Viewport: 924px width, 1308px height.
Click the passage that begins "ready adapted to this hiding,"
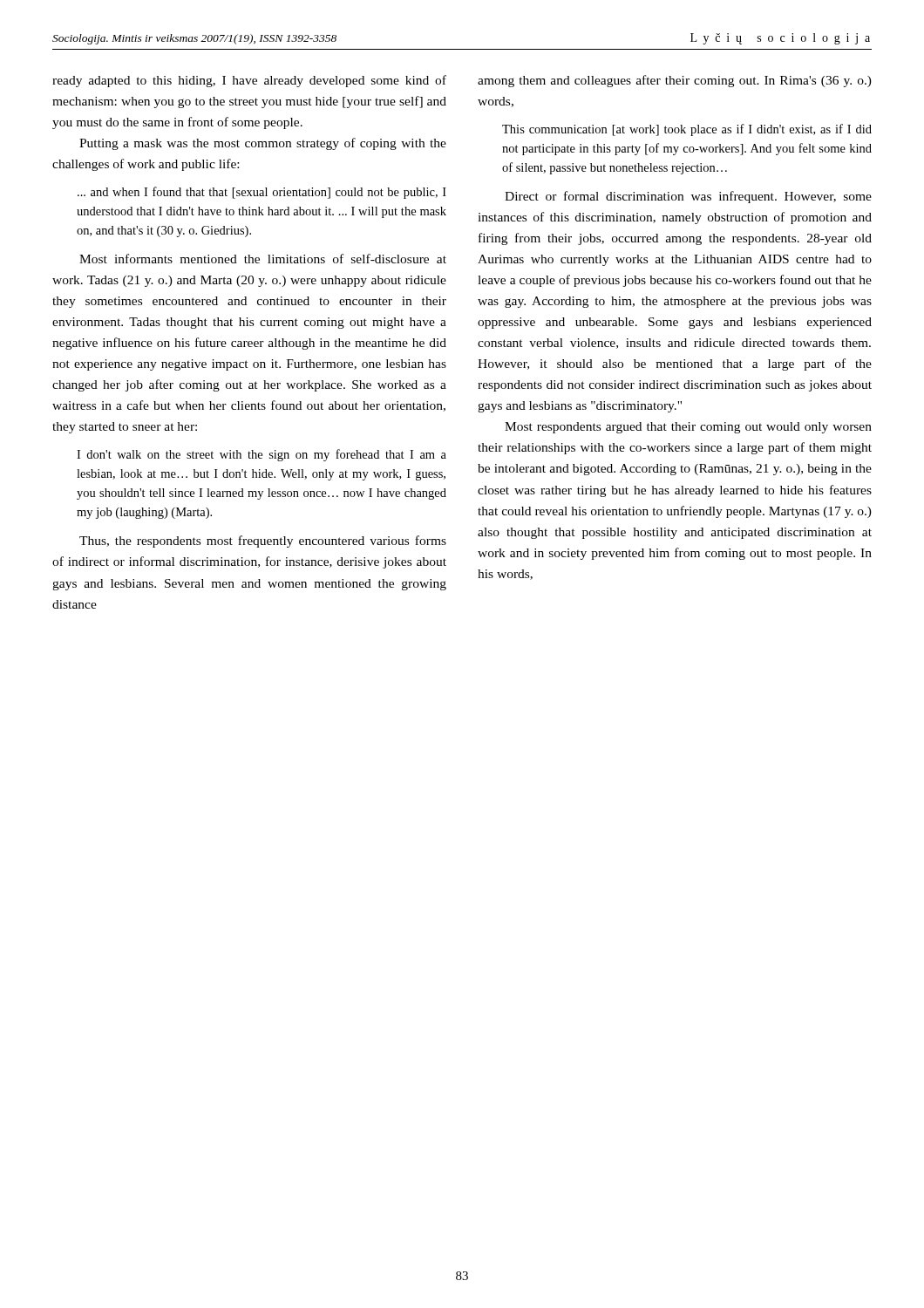coord(249,342)
